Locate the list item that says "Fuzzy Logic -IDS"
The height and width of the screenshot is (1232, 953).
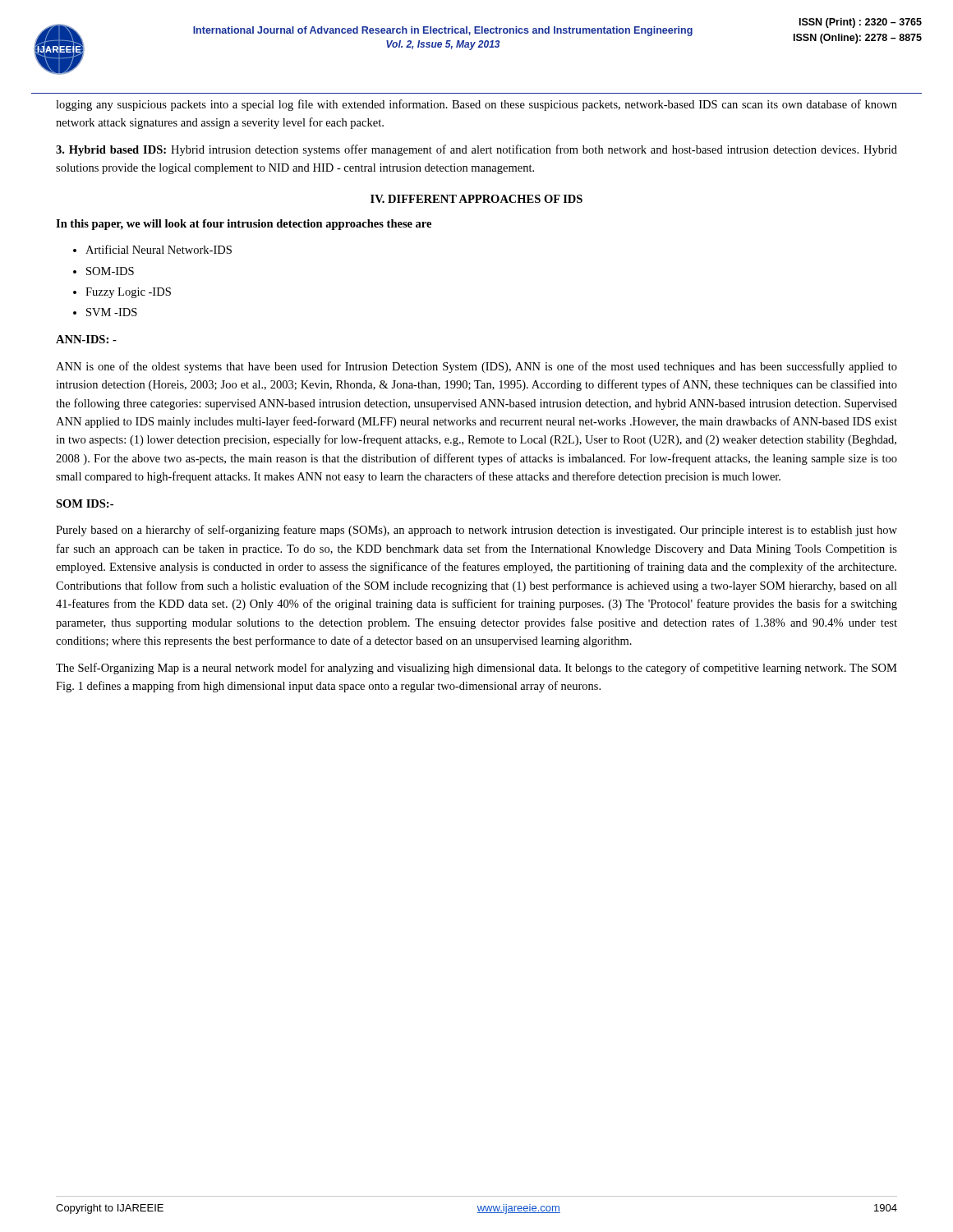tap(128, 291)
